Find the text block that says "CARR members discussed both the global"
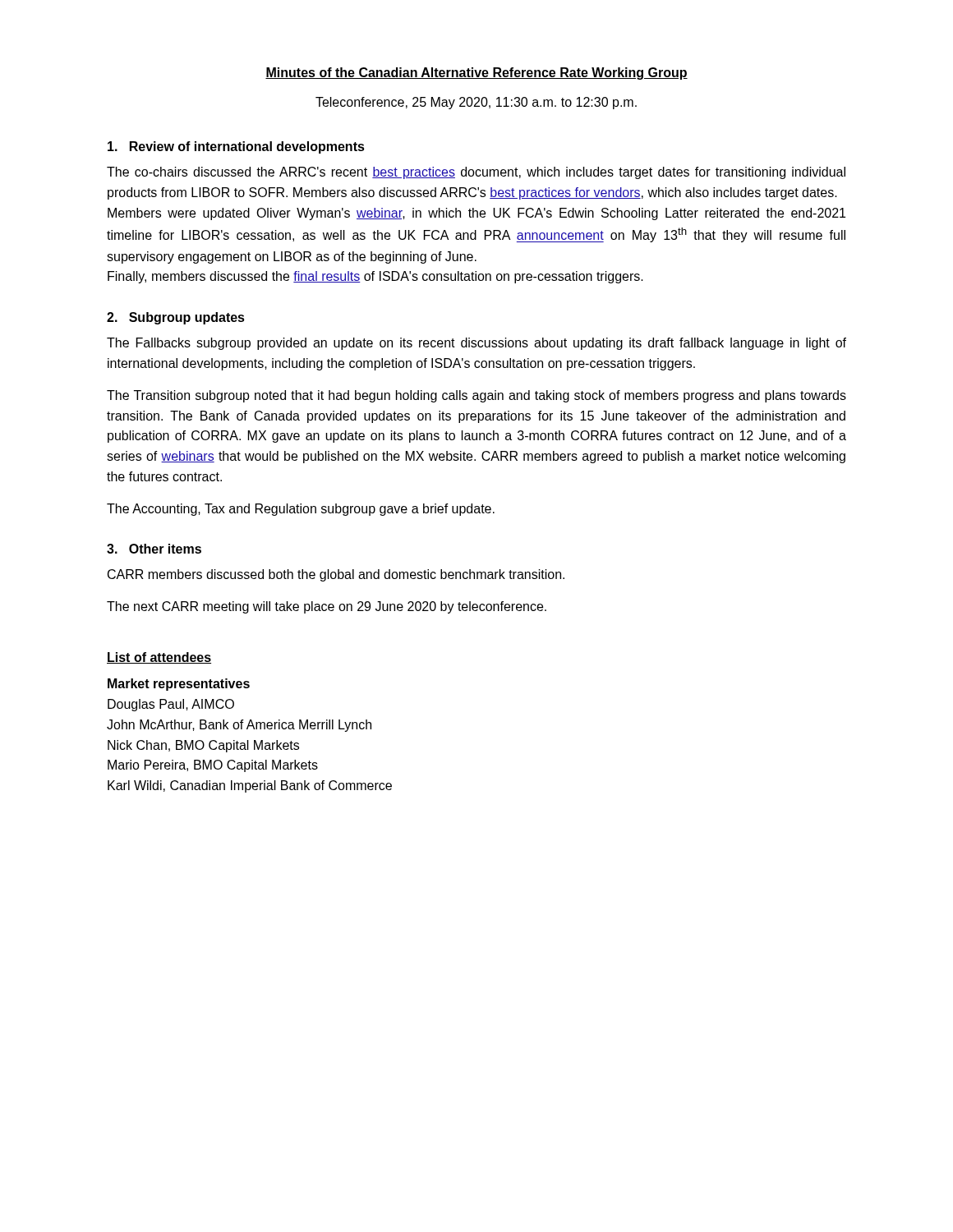Viewport: 953px width, 1232px height. click(x=336, y=575)
